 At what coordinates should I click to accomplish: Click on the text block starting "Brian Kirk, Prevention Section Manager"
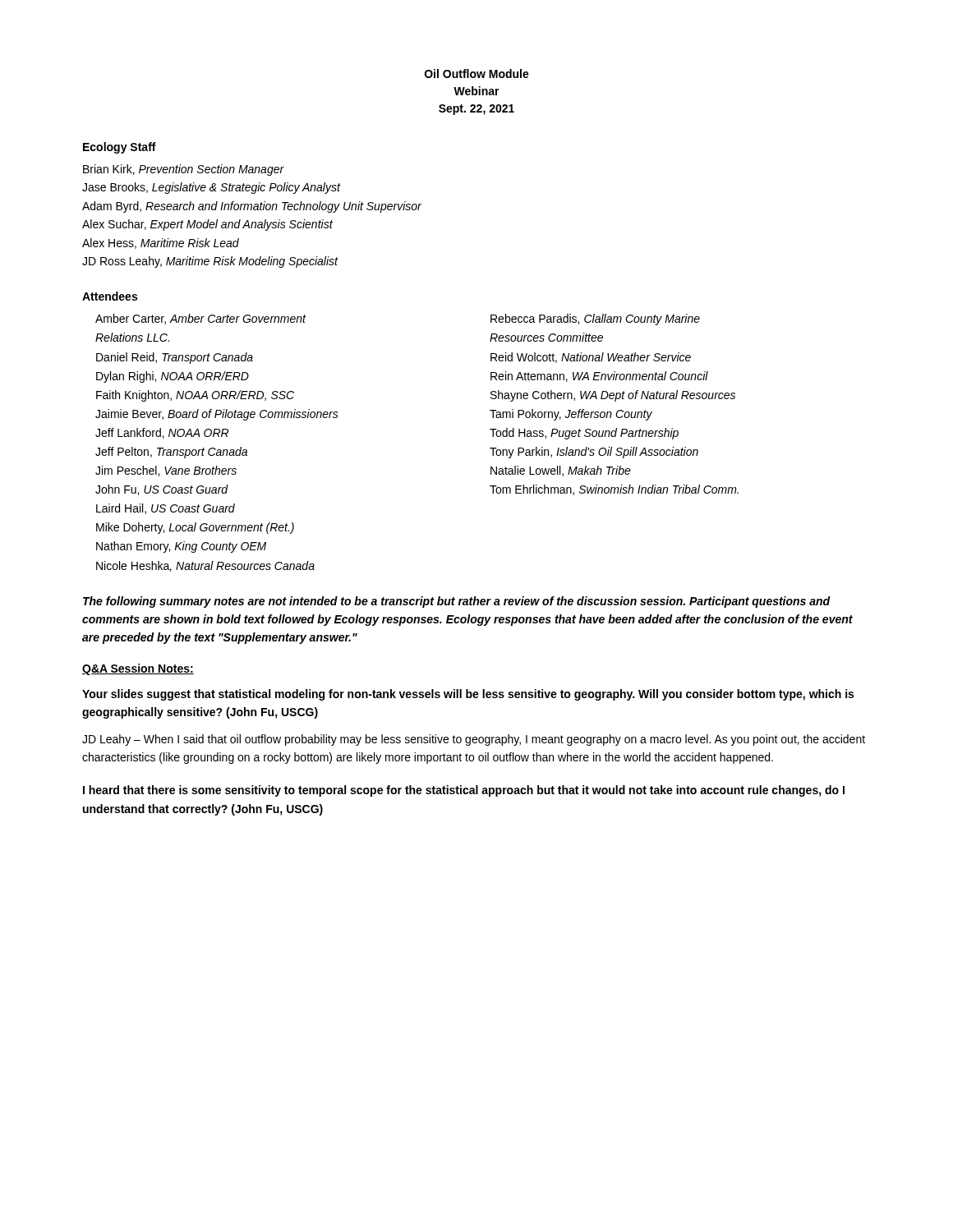point(184,170)
